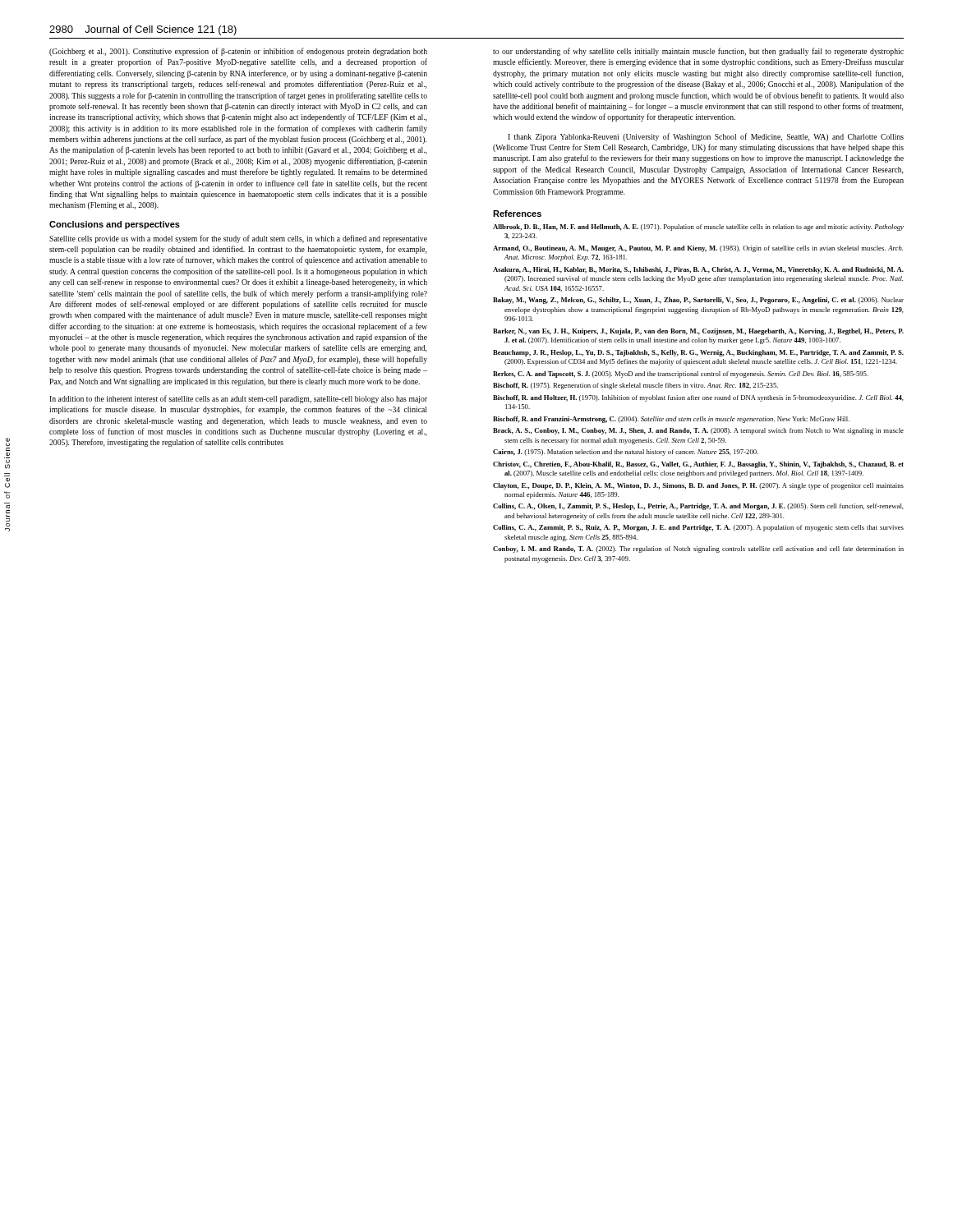Image resolution: width=953 pixels, height=1232 pixels.
Task: Click on the list item with the text "Conboy, I. M. and Rando, T. A. (2002)."
Action: pyautogui.click(x=698, y=554)
